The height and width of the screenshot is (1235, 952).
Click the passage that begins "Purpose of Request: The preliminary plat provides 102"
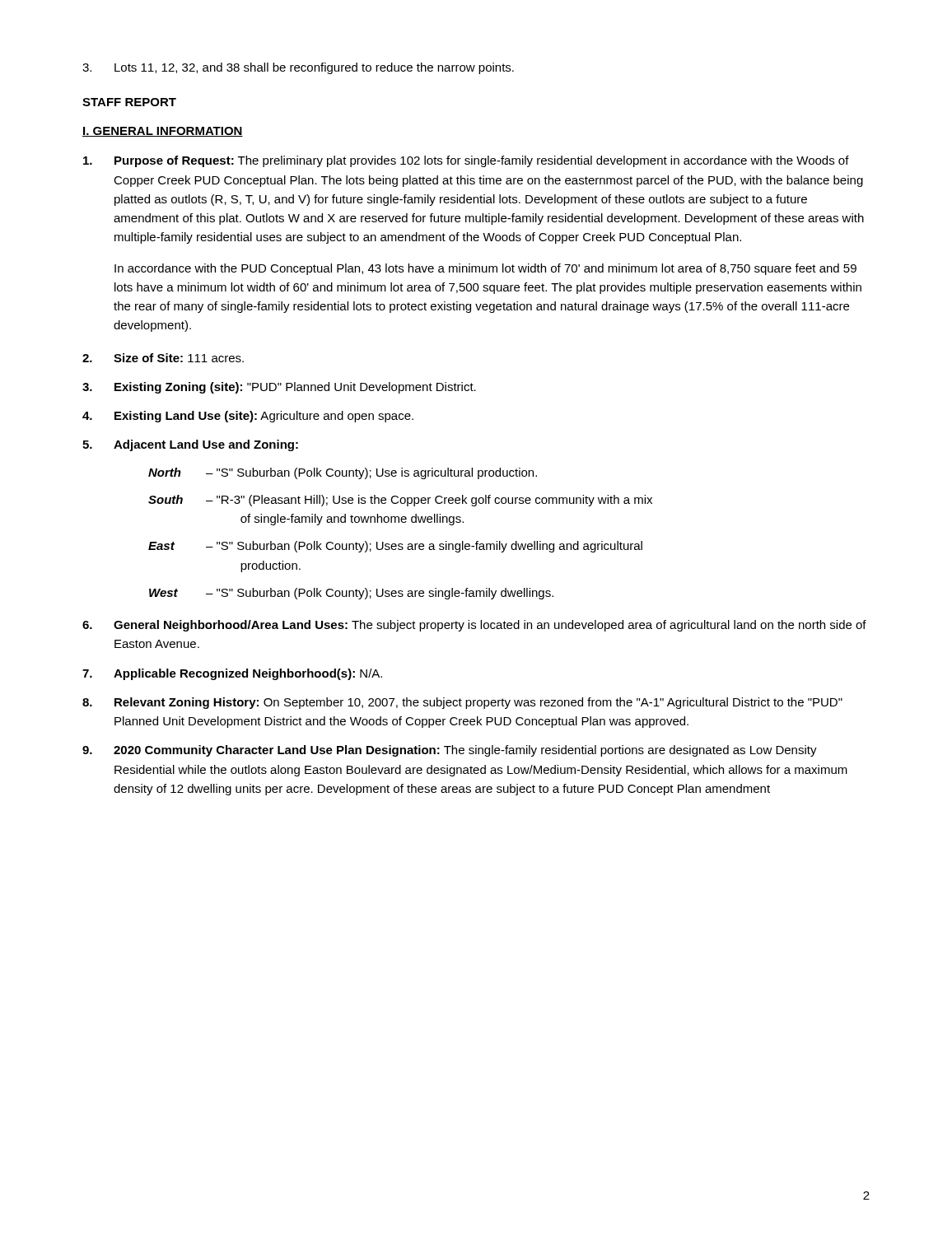point(476,199)
